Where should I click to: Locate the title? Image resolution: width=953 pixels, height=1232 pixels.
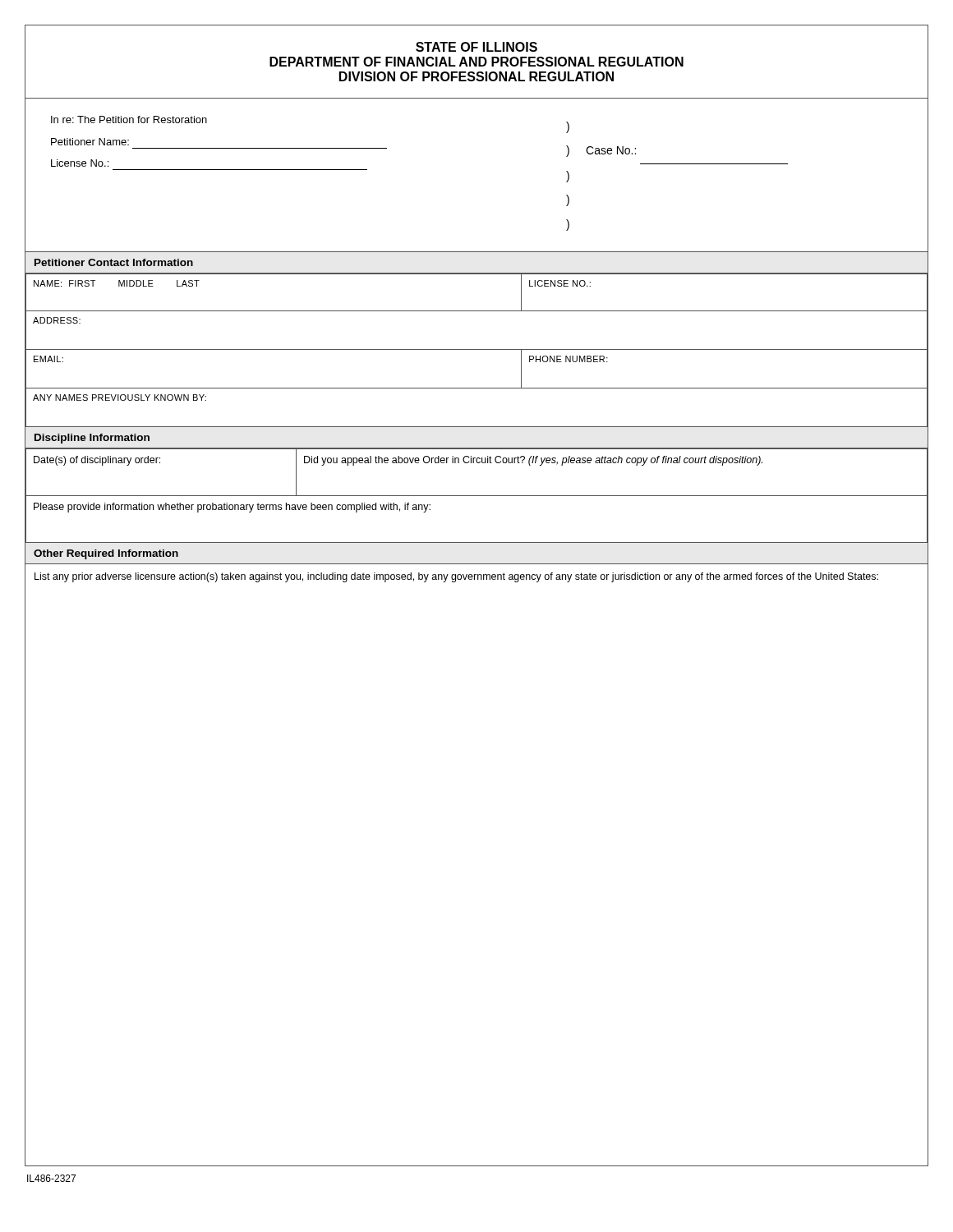pyautogui.click(x=476, y=62)
